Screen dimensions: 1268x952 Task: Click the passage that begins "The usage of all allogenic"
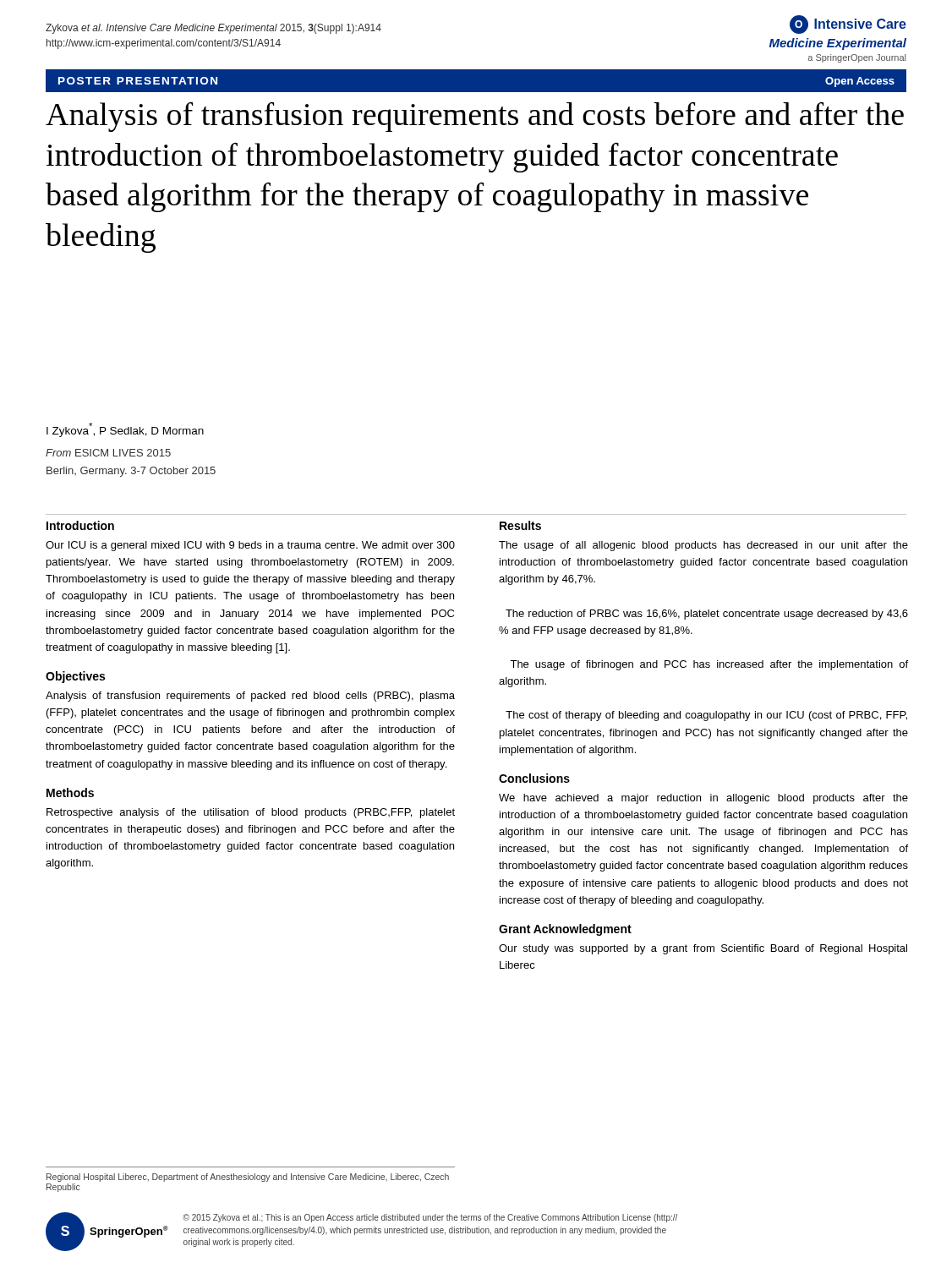(703, 546)
